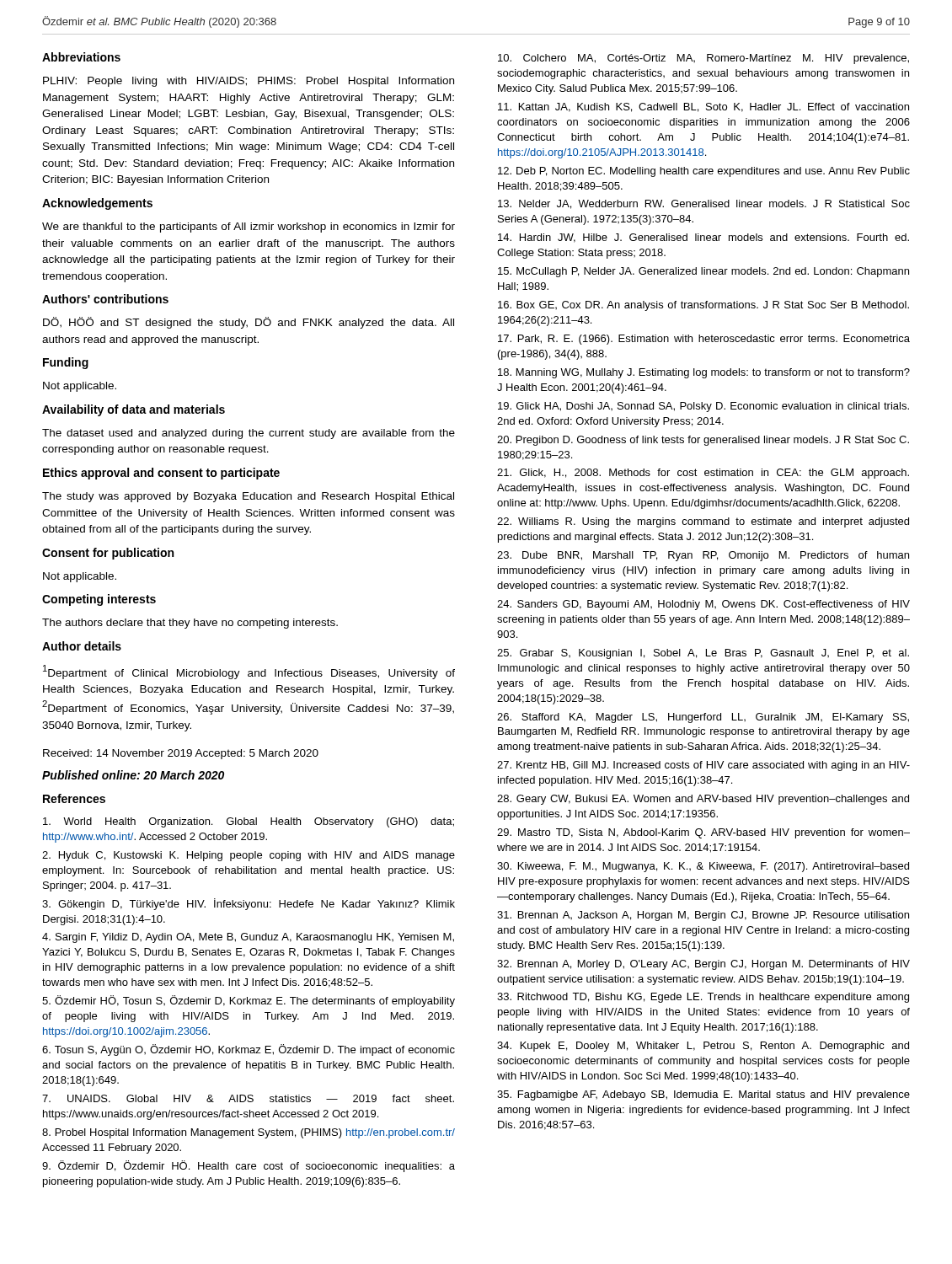Find the text block starting "8. Probel Hospital Information Management System, (PHIMS) http://en.probel.com.tr/"
The image size is (952, 1264).
point(249,1140)
